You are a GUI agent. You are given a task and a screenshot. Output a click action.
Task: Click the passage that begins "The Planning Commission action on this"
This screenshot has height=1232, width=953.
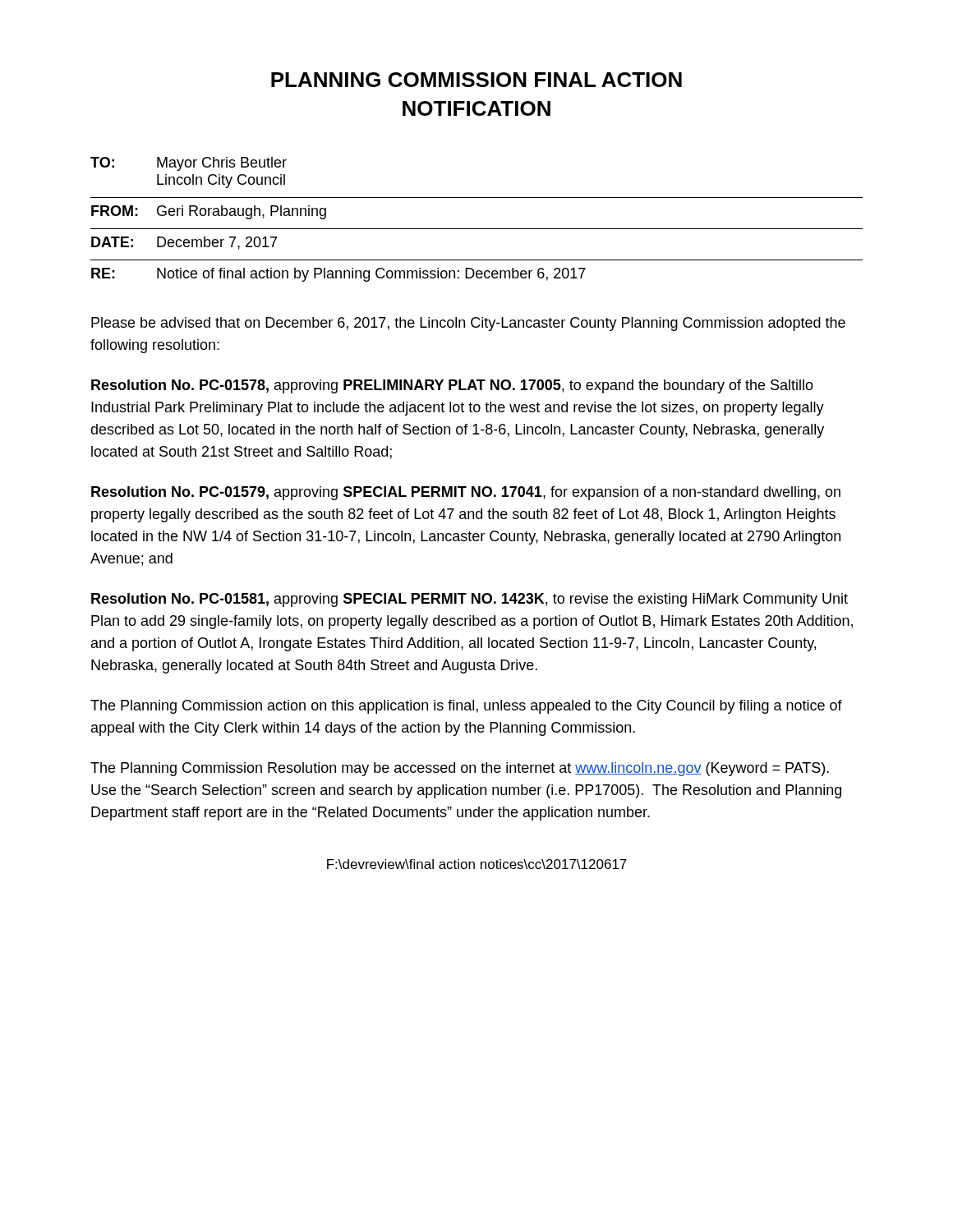[466, 717]
